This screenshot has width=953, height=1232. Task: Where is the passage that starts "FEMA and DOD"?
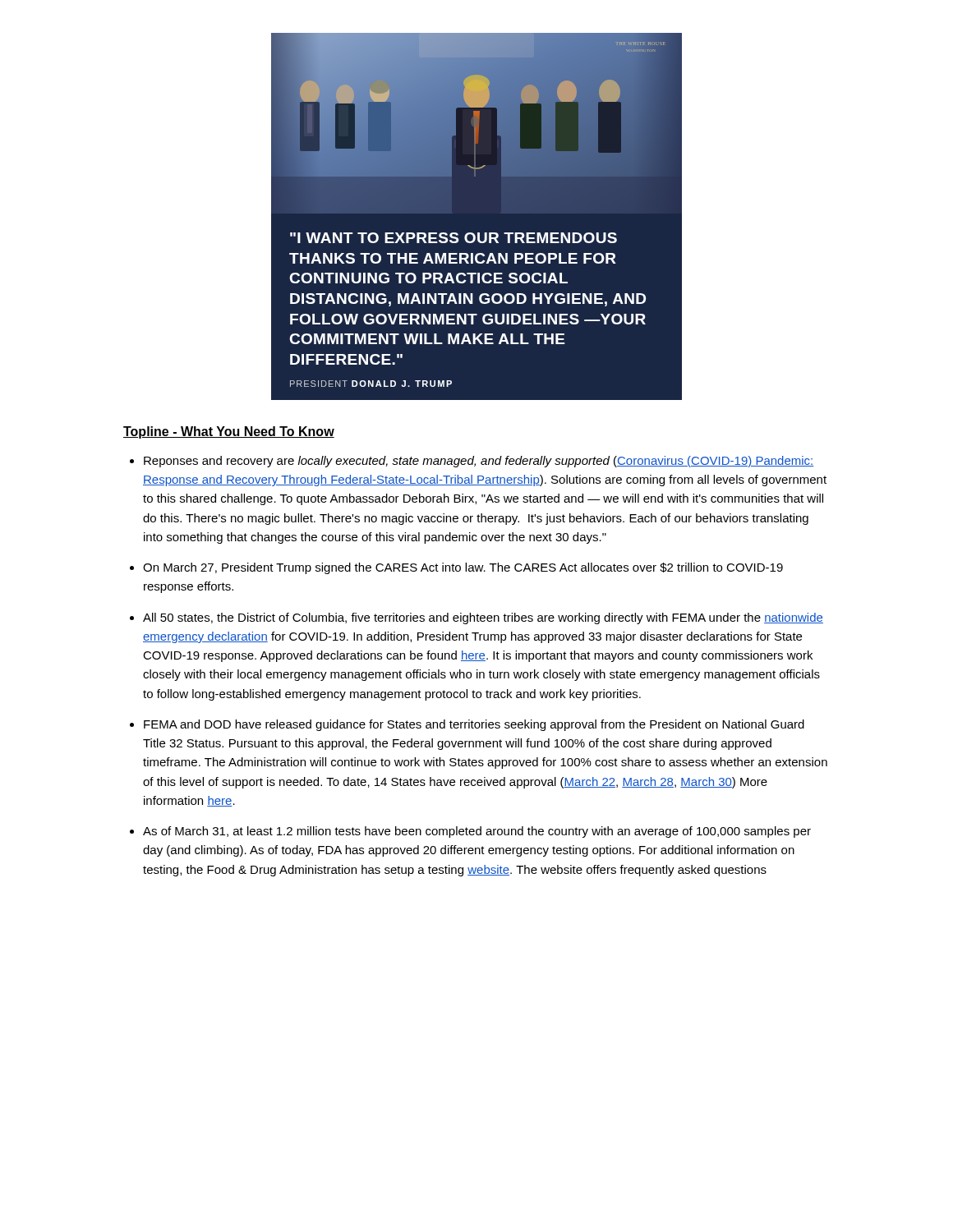pyautogui.click(x=485, y=762)
